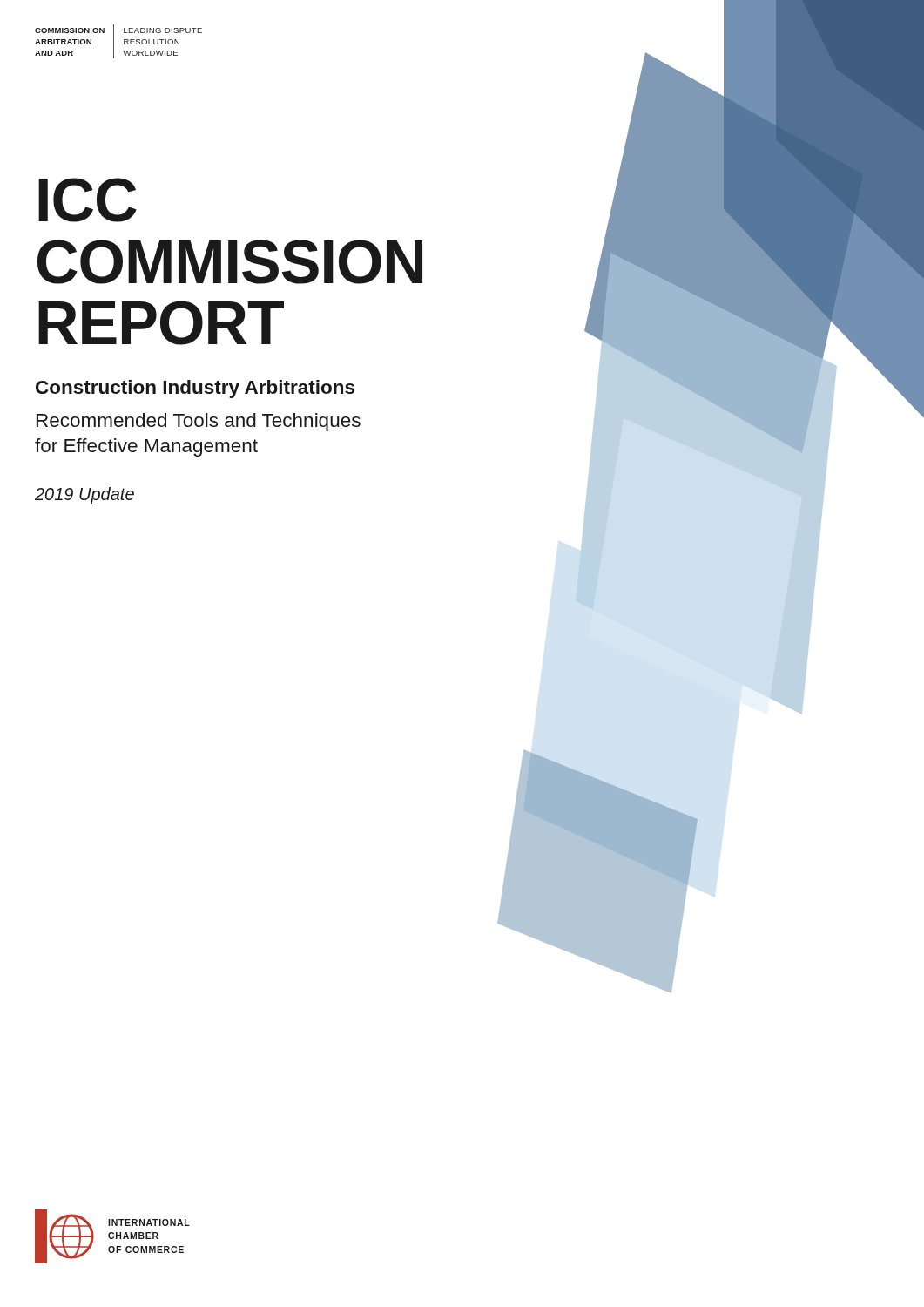Image resolution: width=924 pixels, height=1307 pixels.
Task: Select the illustration
Action: pyautogui.click(x=698, y=654)
